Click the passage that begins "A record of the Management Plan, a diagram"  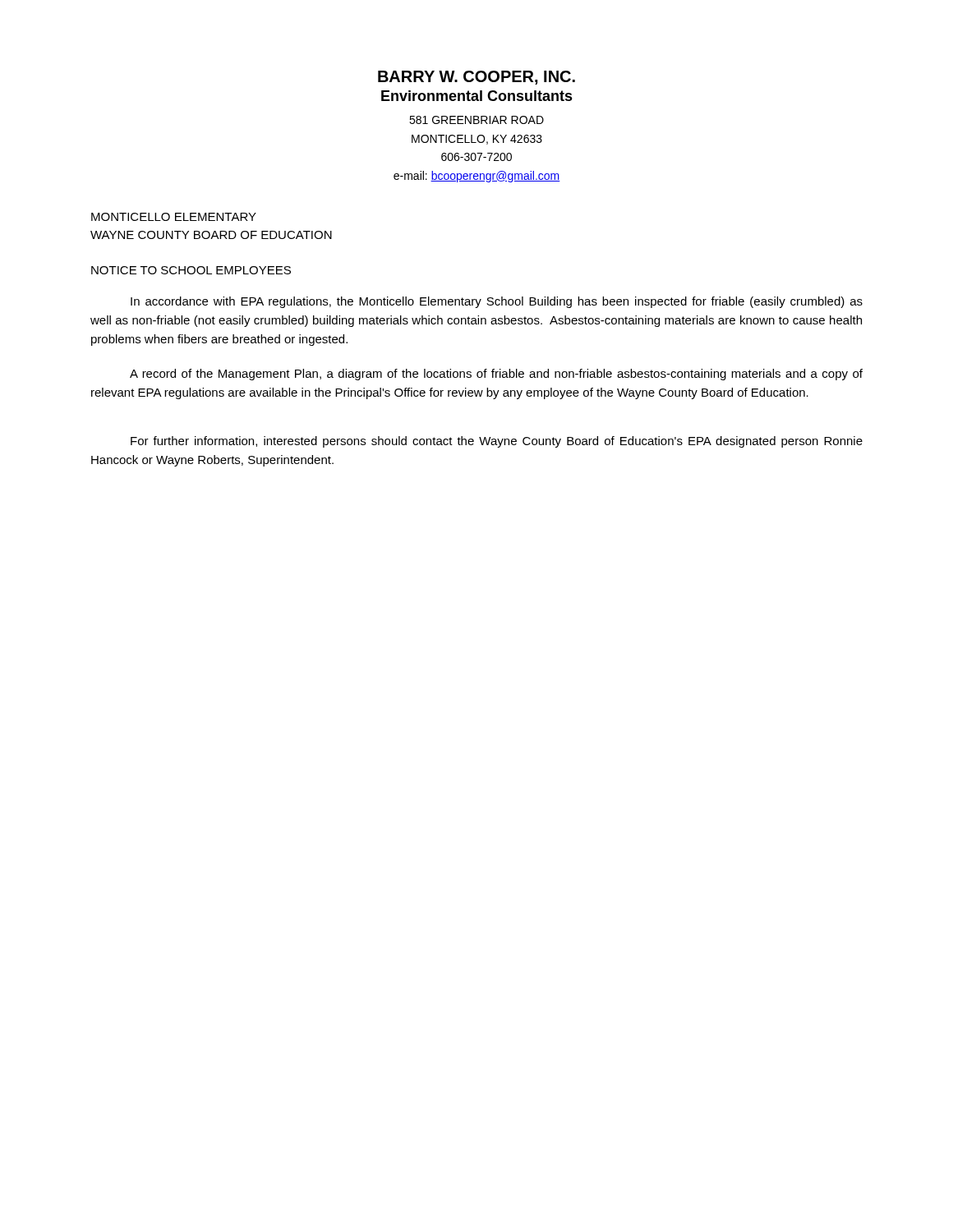pos(476,383)
